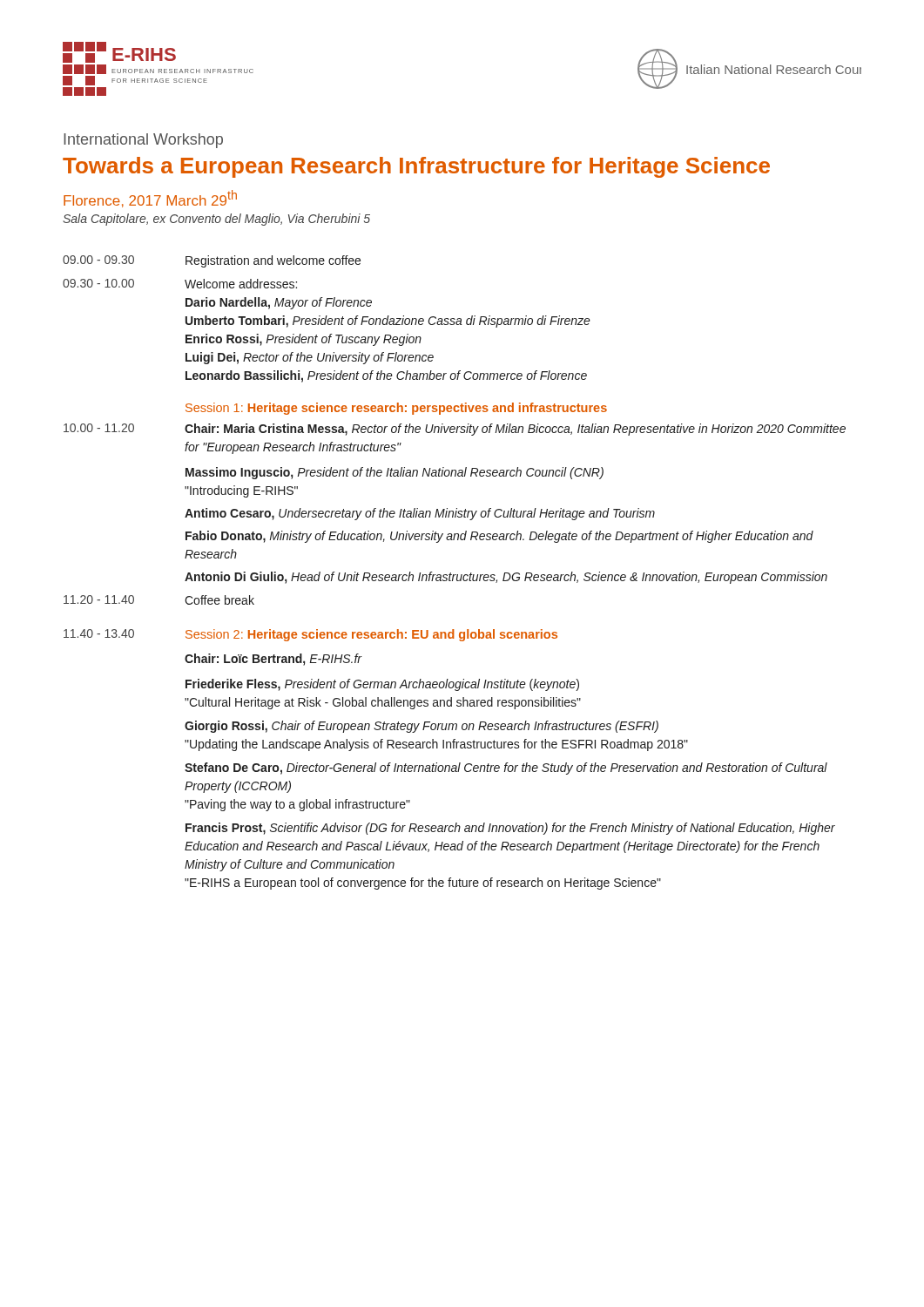Locate the block of text that opens with "09.30 - 10.00"
Screen dimensions: 1307x924
point(462,330)
